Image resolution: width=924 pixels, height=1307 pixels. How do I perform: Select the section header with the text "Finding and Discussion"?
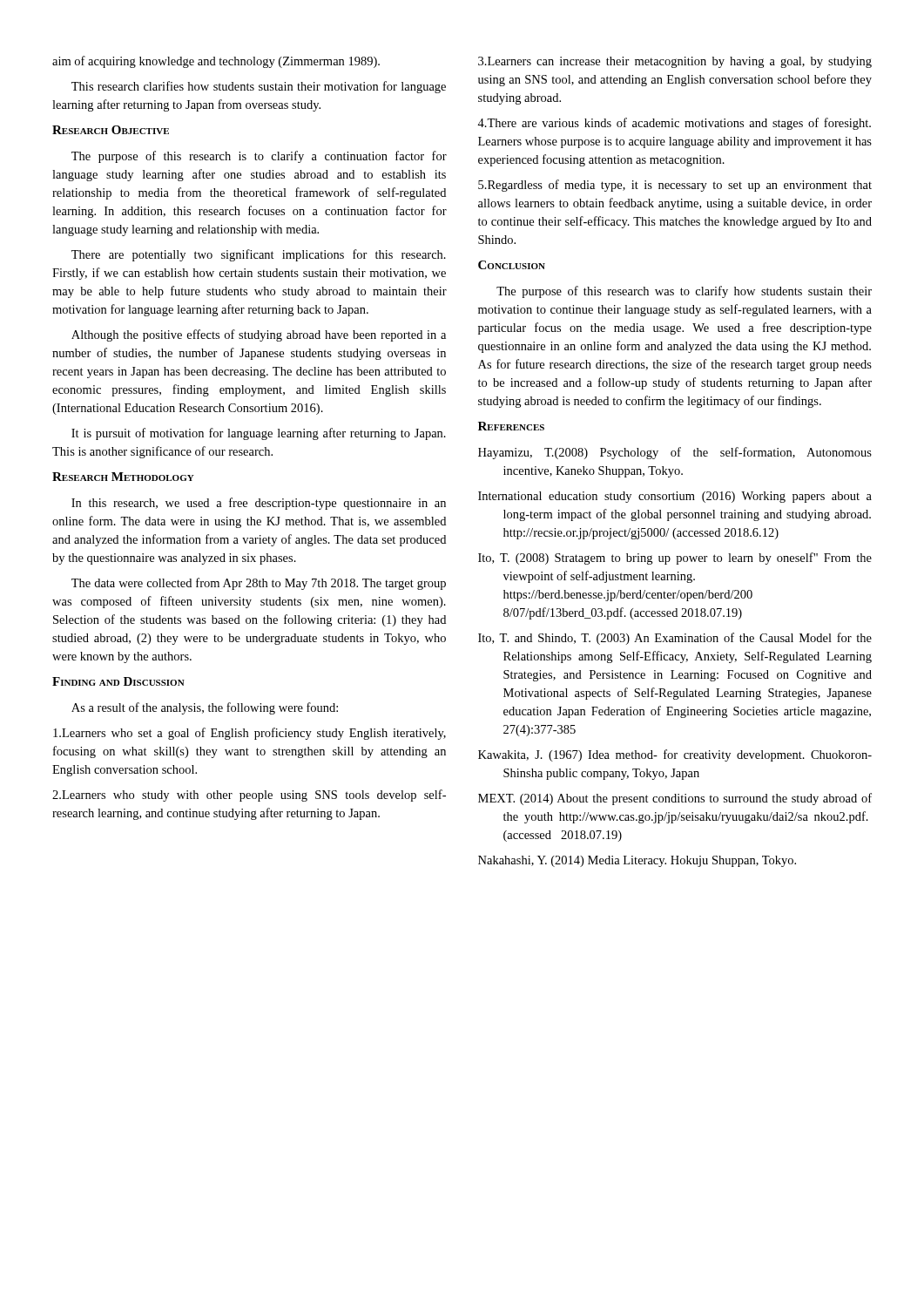pyautogui.click(x=118, y=681)
